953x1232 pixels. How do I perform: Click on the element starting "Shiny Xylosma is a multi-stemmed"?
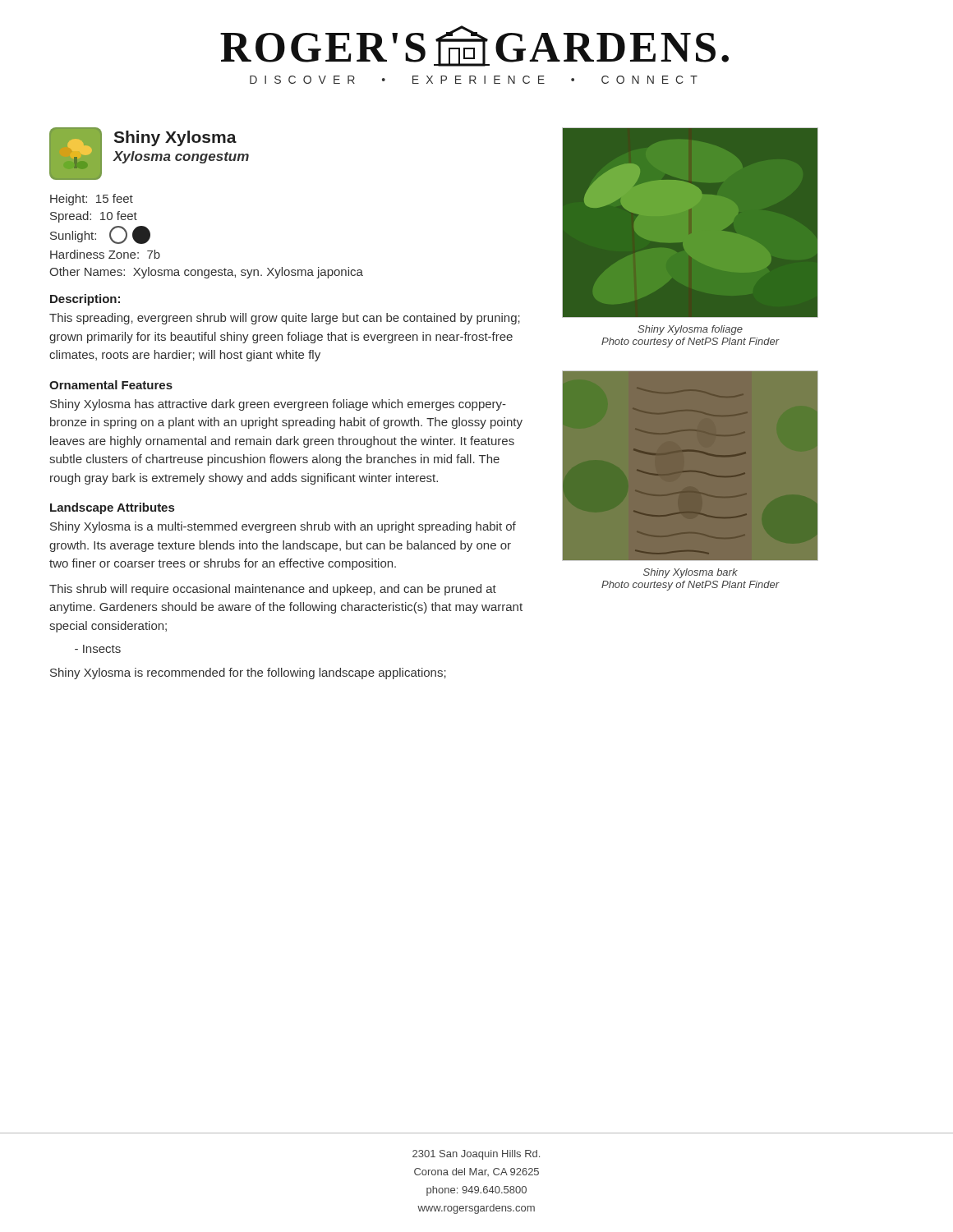point(283,545)
